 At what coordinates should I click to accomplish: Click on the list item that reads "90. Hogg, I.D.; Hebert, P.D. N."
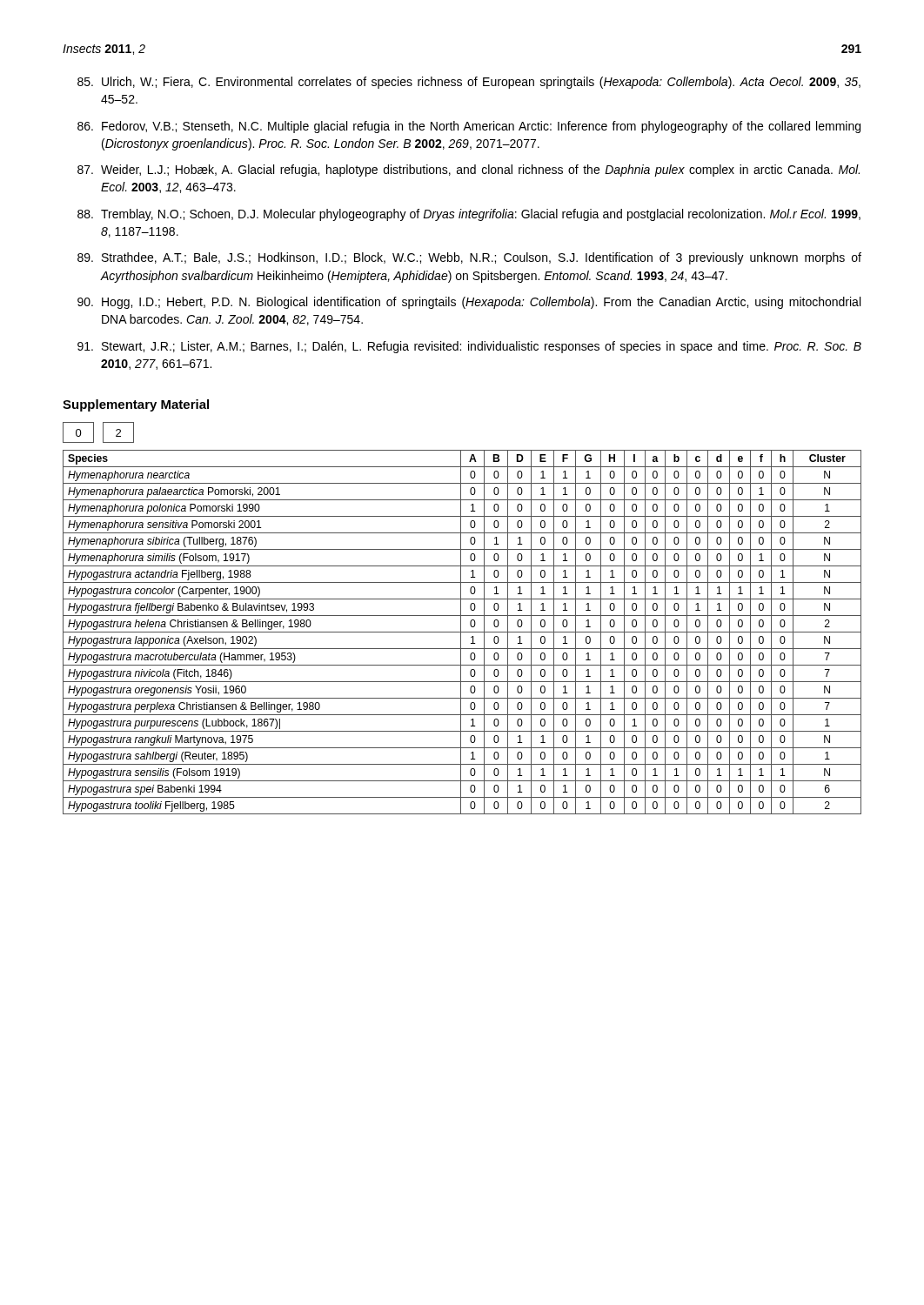coord(462,311)
